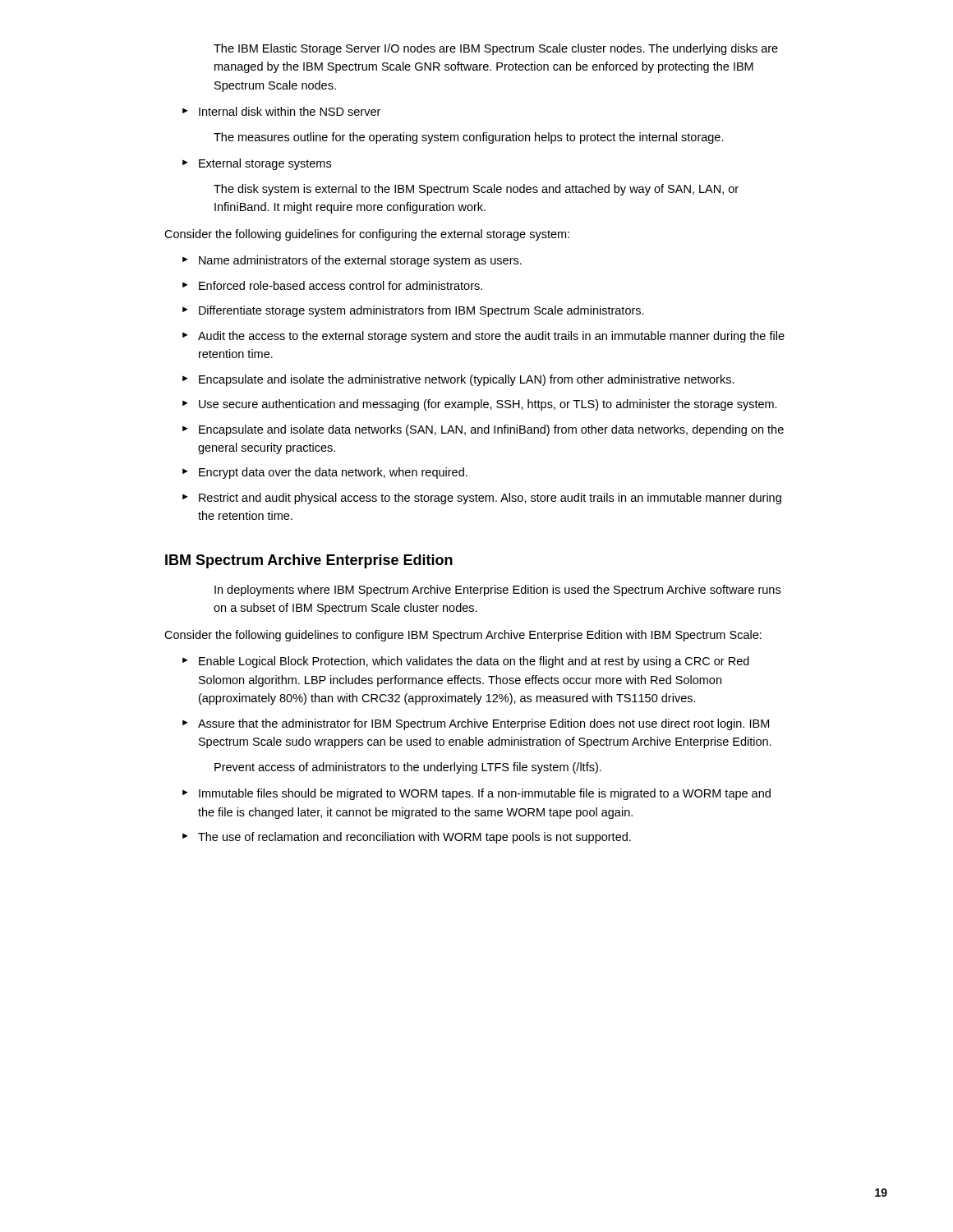Locate the block starting "The measures outline for the"
Screen dimensions: 1232x953
[501, 137]
